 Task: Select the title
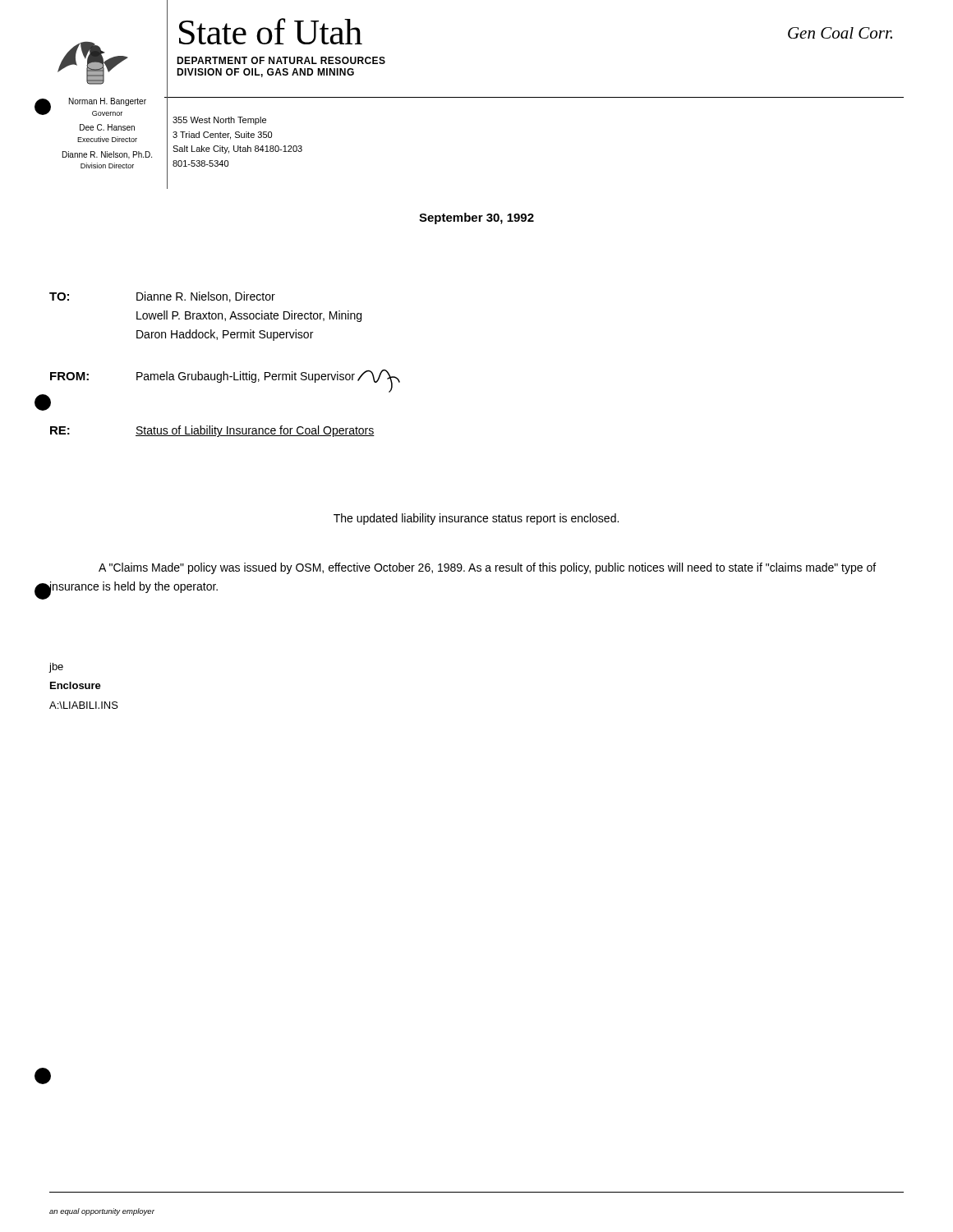click(540, 46)
